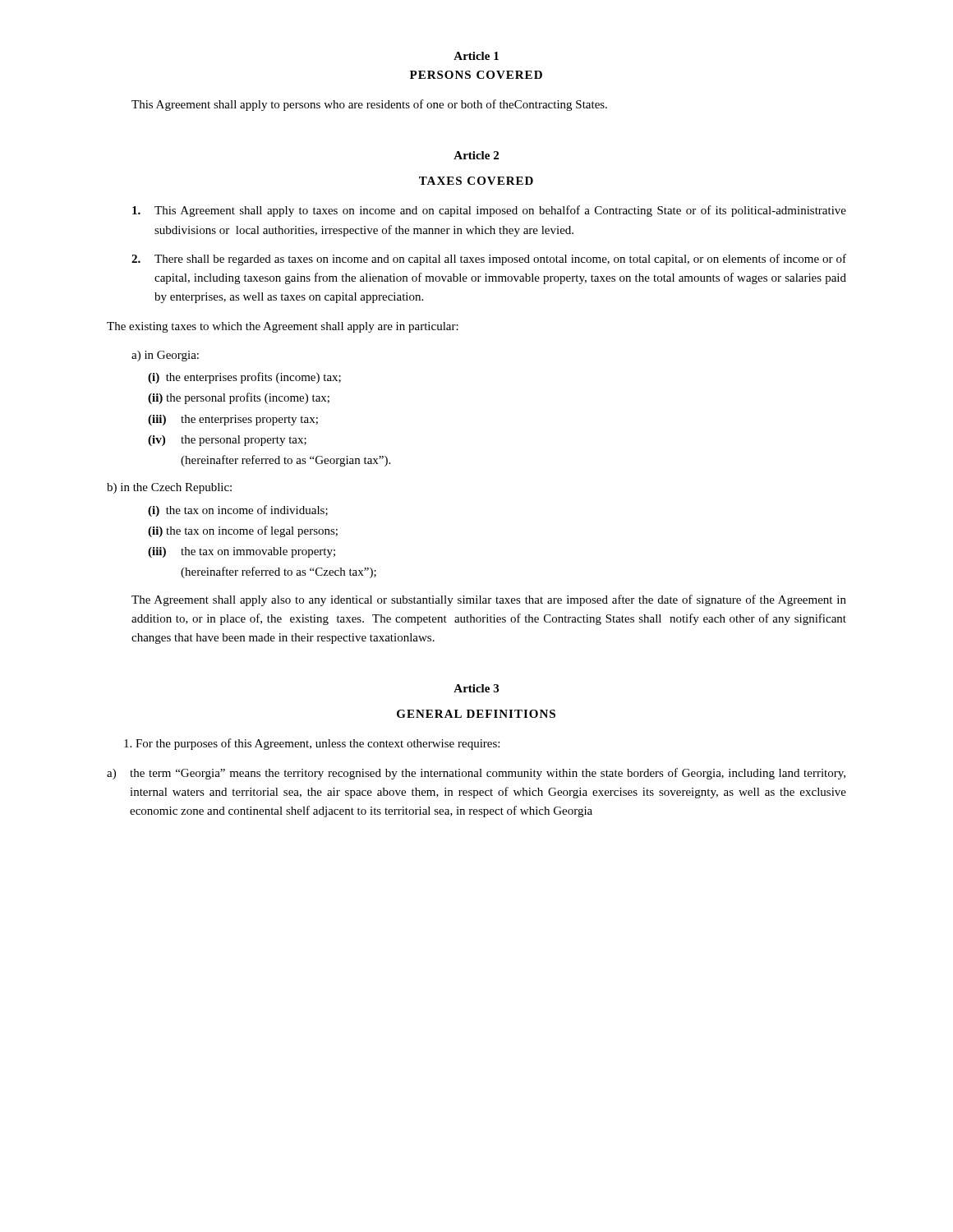Find the text block starting "(ii) the personal profits (income) tax;"
The image size is (953, 1232).
(x=239, y=398)
